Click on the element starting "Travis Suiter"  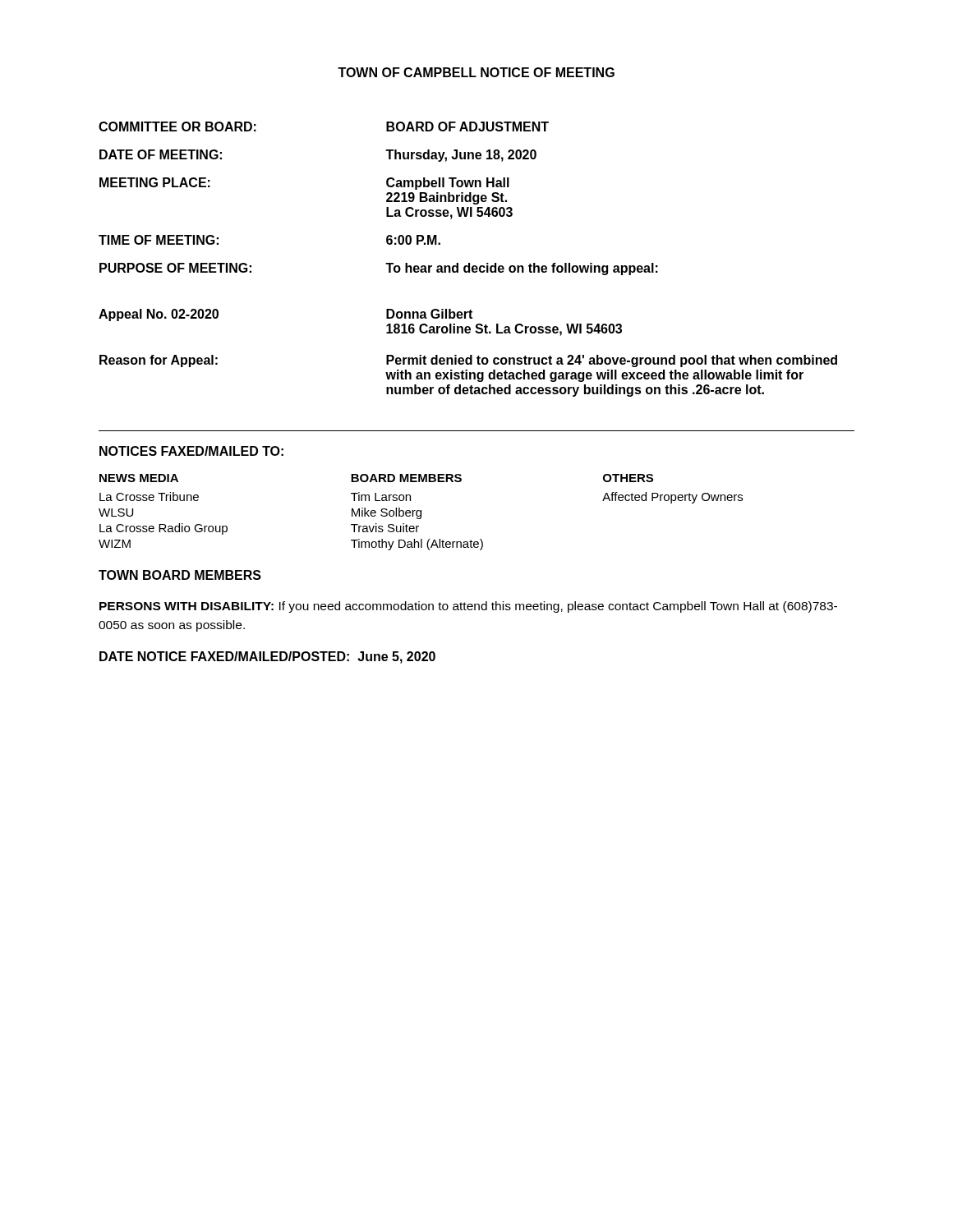385,528
